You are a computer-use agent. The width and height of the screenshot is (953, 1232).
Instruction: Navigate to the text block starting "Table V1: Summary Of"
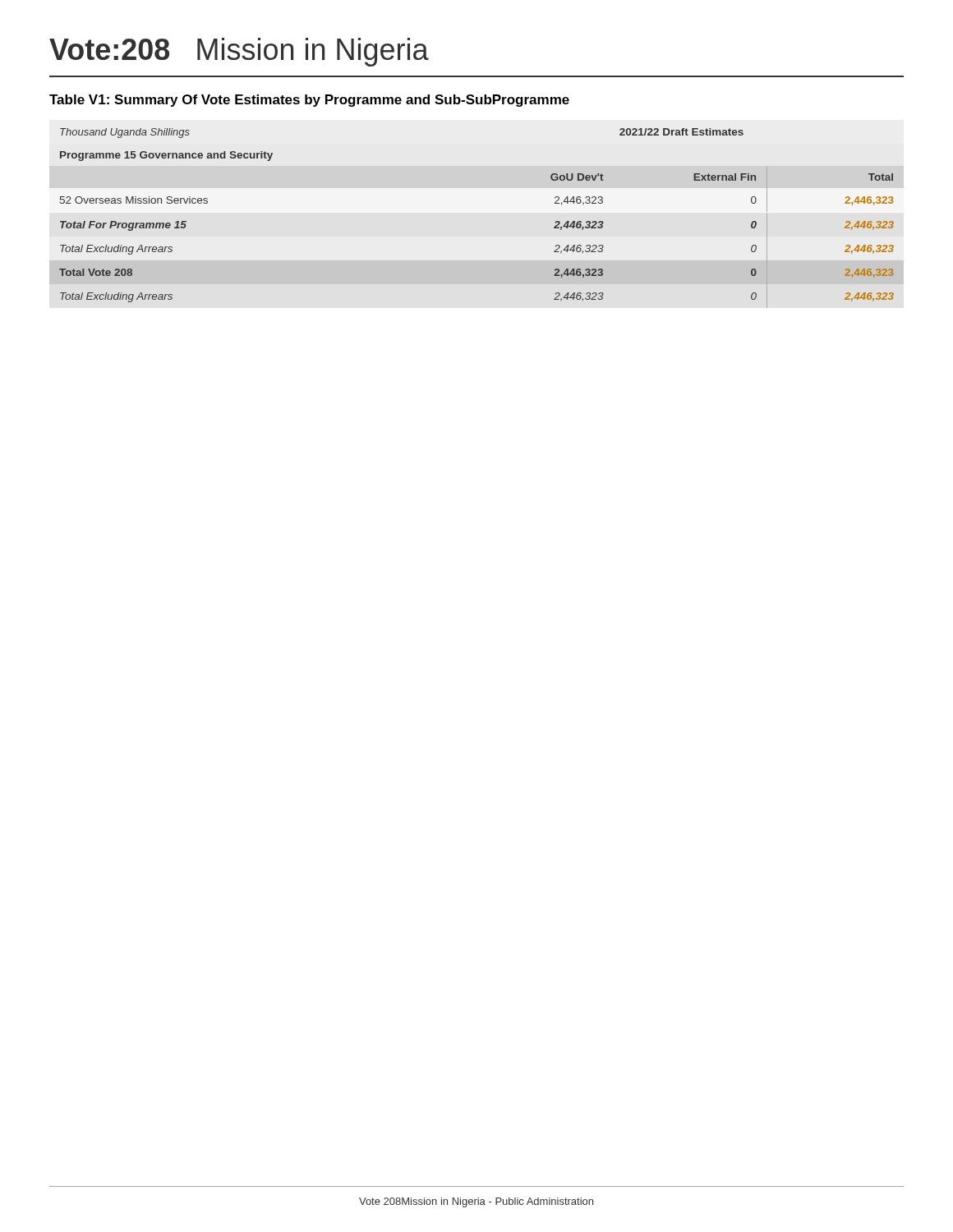coord(476,100)
